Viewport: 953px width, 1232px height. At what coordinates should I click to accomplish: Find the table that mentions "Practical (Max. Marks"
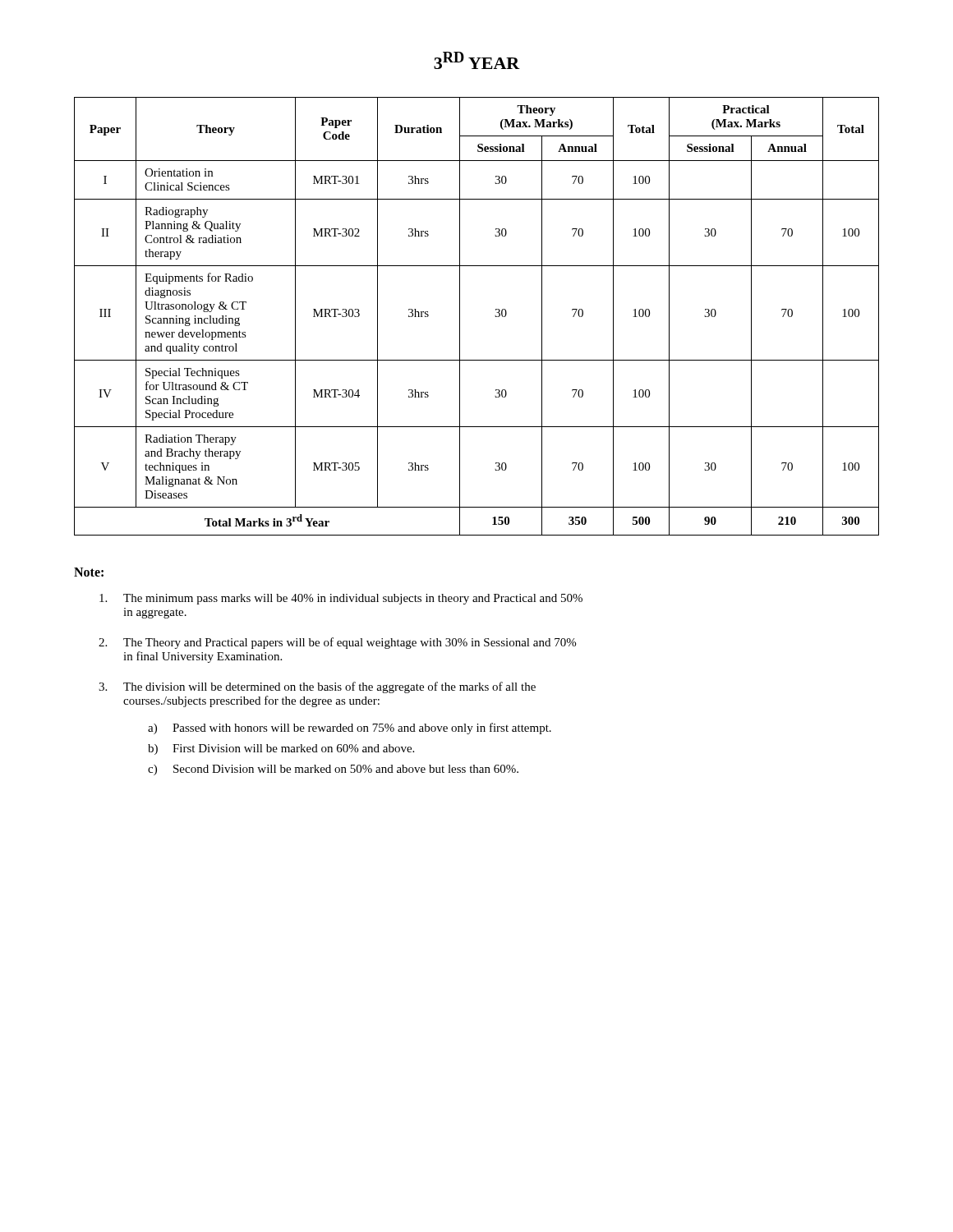coord(476,317)
